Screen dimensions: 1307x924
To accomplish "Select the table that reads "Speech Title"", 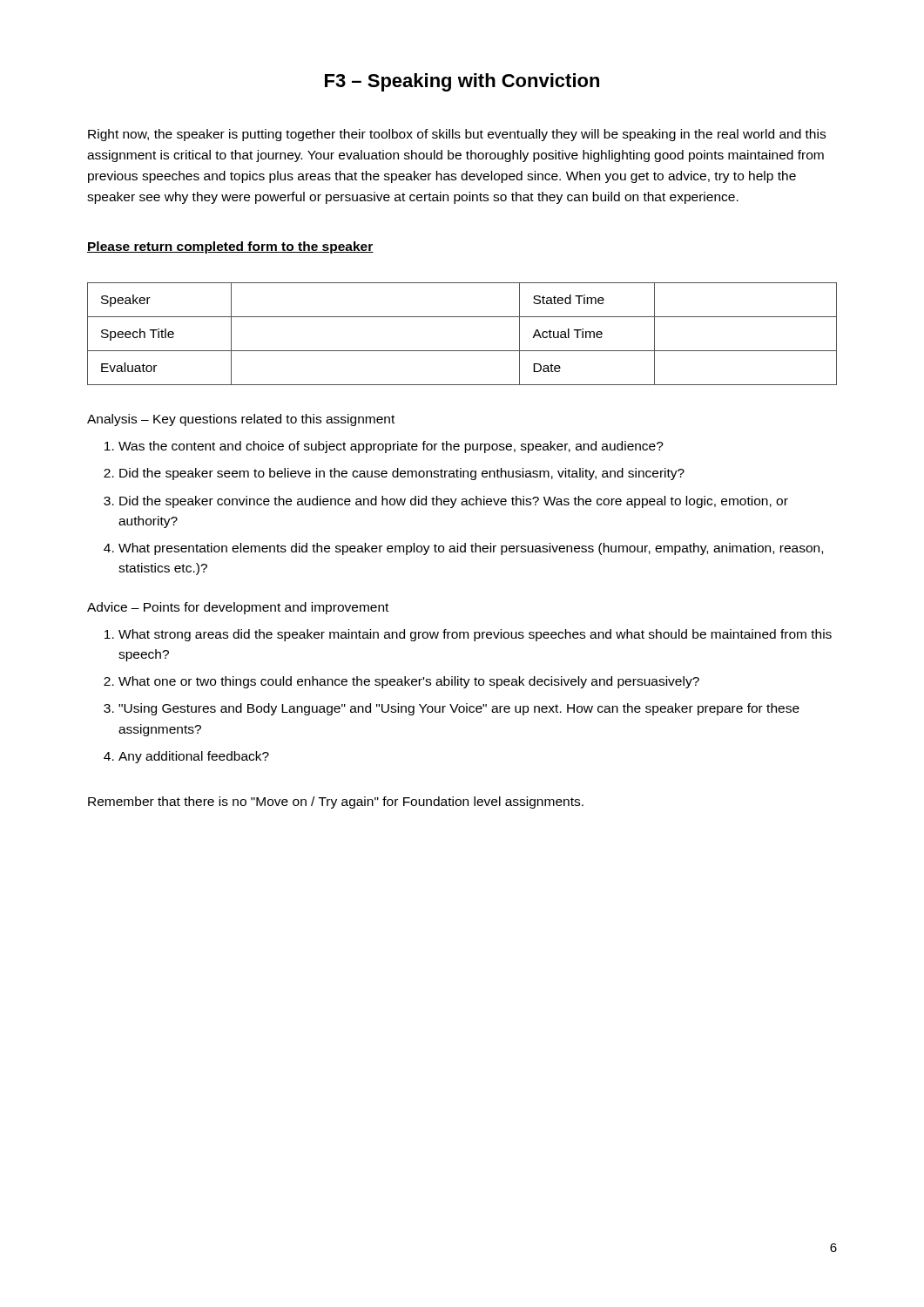I will (x=462, y=334).
